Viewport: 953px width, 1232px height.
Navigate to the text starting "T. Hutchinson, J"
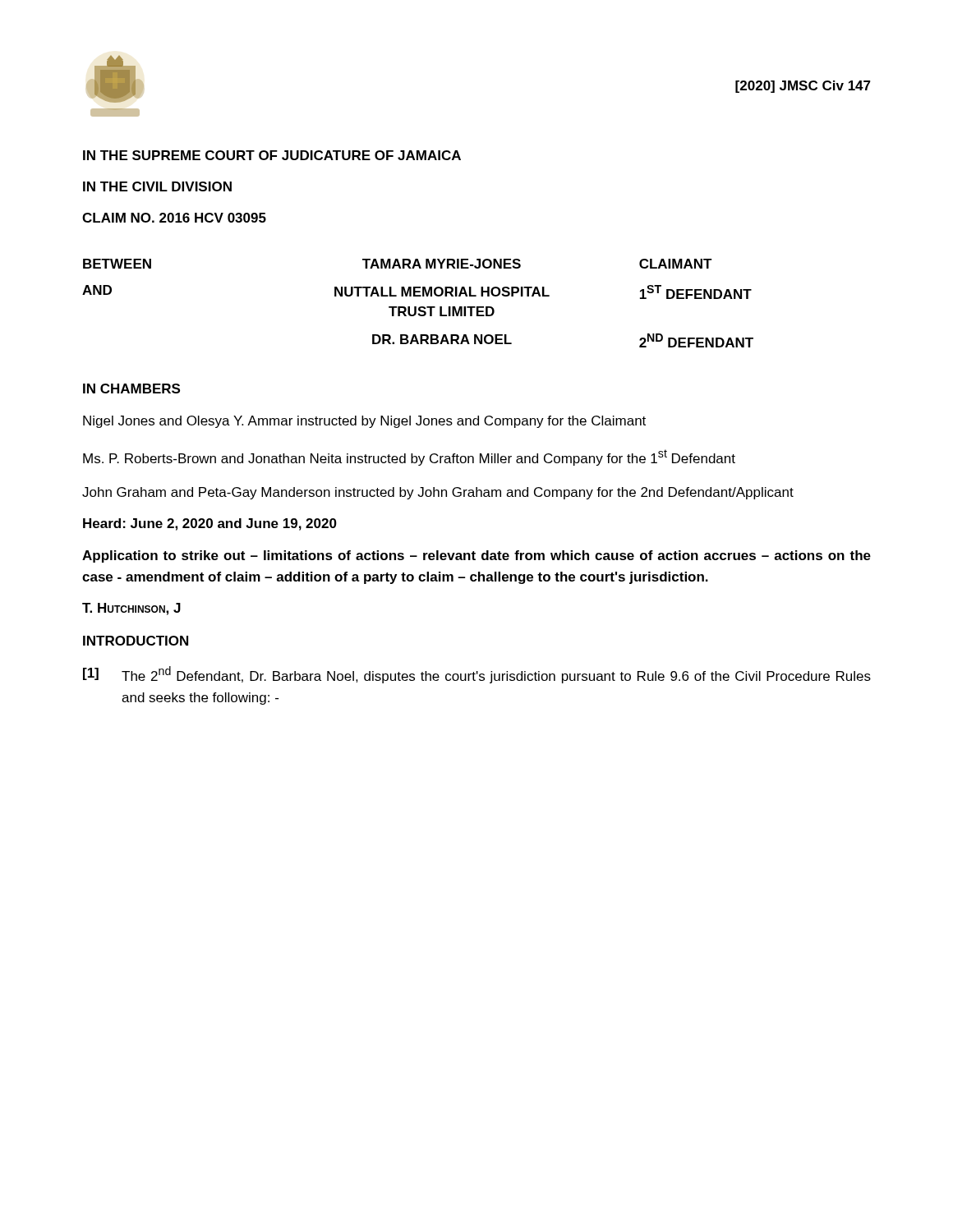[x=132, y=609]
